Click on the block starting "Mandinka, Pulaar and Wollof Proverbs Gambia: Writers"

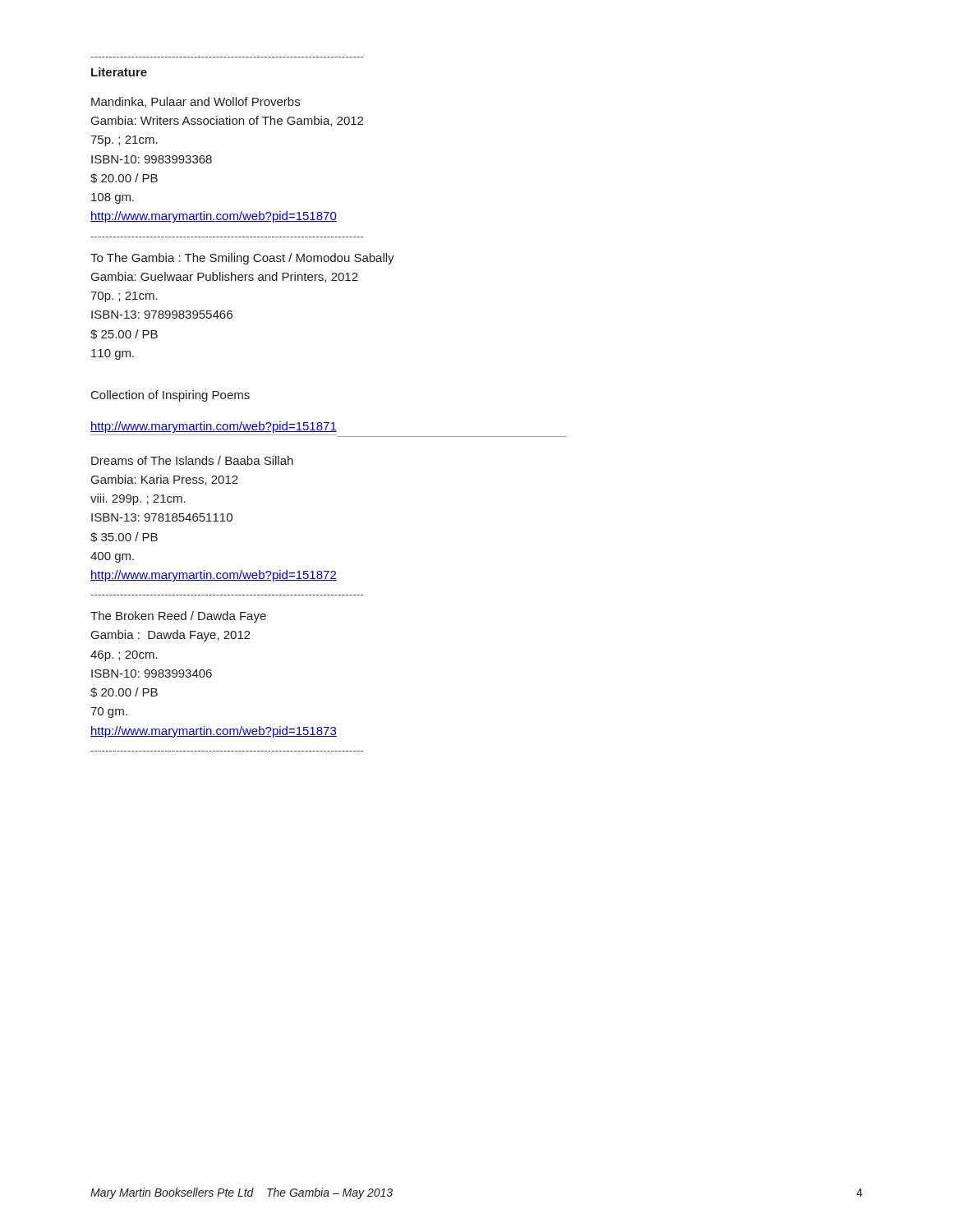tap(196, 102)
